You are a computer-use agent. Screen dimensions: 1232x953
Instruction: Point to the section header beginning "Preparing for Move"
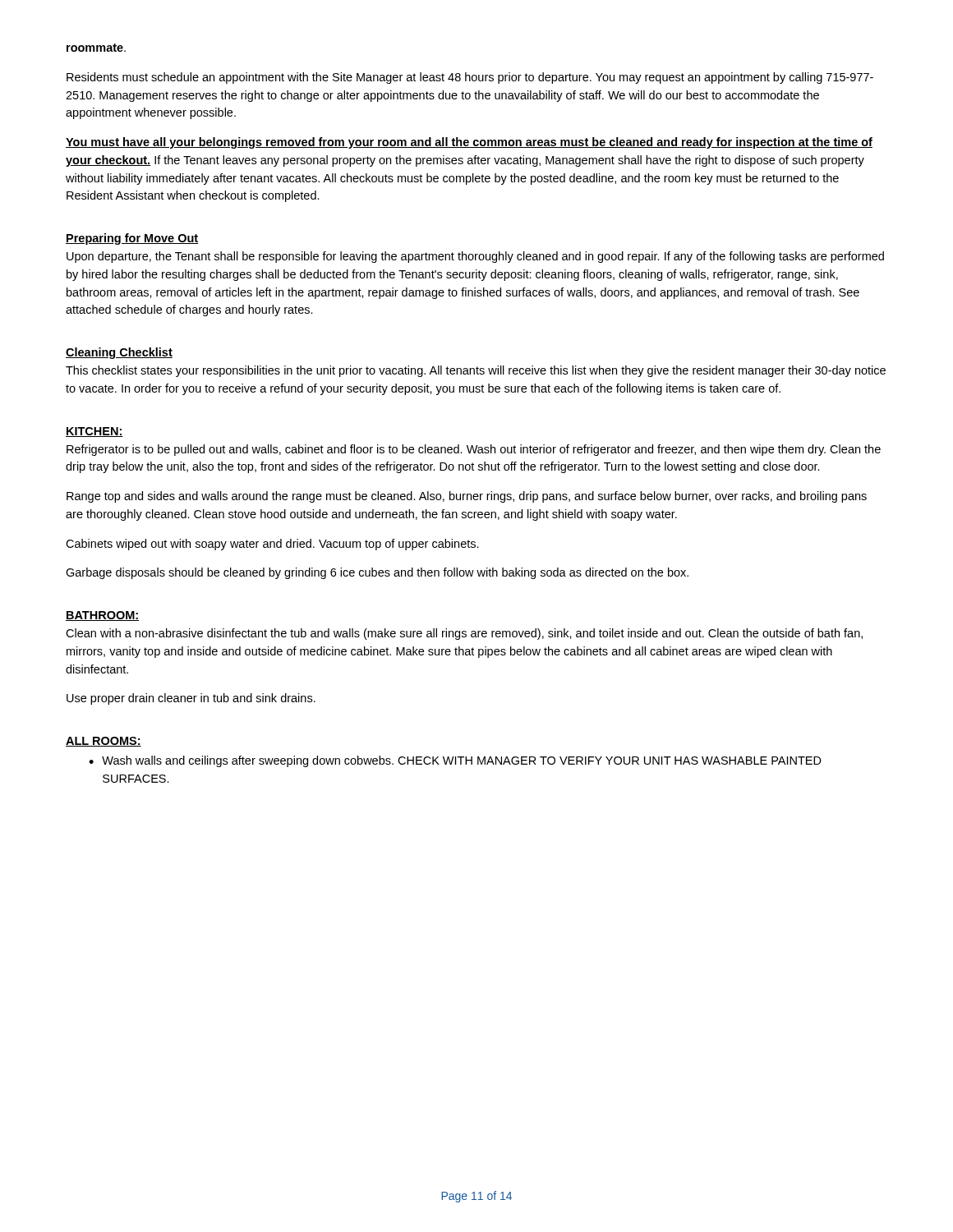132,238
